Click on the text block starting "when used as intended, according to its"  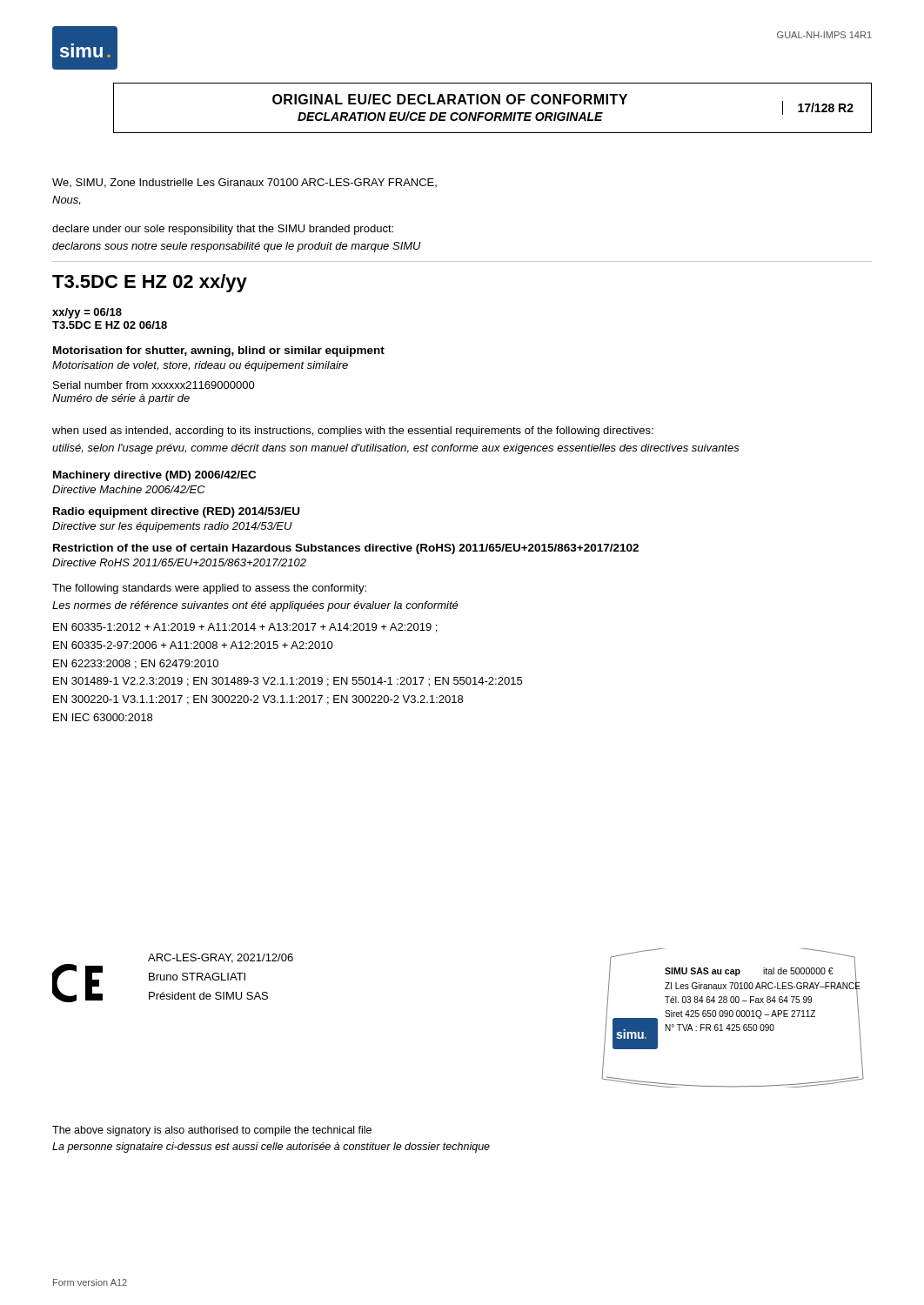(x=462, y=440)
